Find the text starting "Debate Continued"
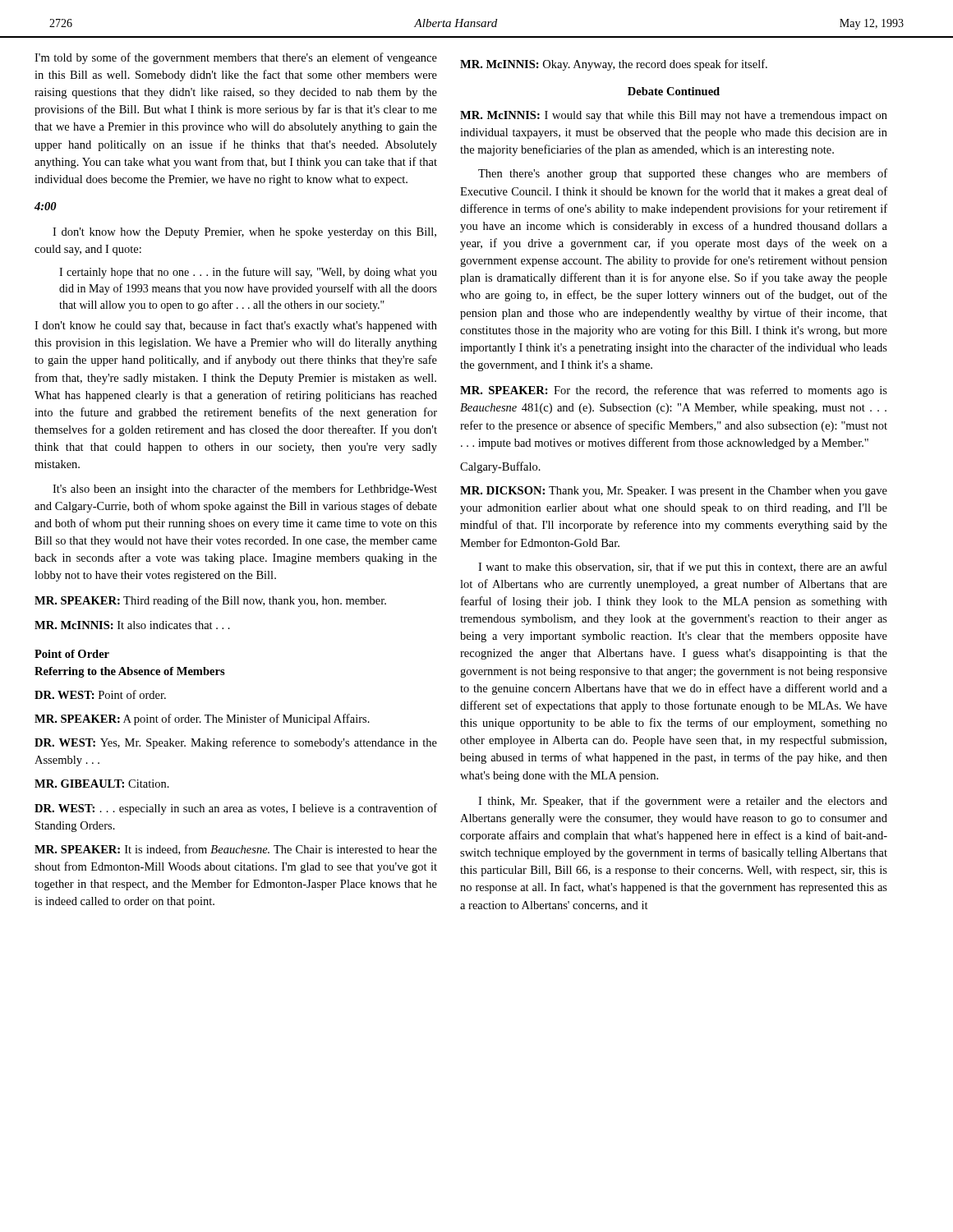 click(674, 91)
